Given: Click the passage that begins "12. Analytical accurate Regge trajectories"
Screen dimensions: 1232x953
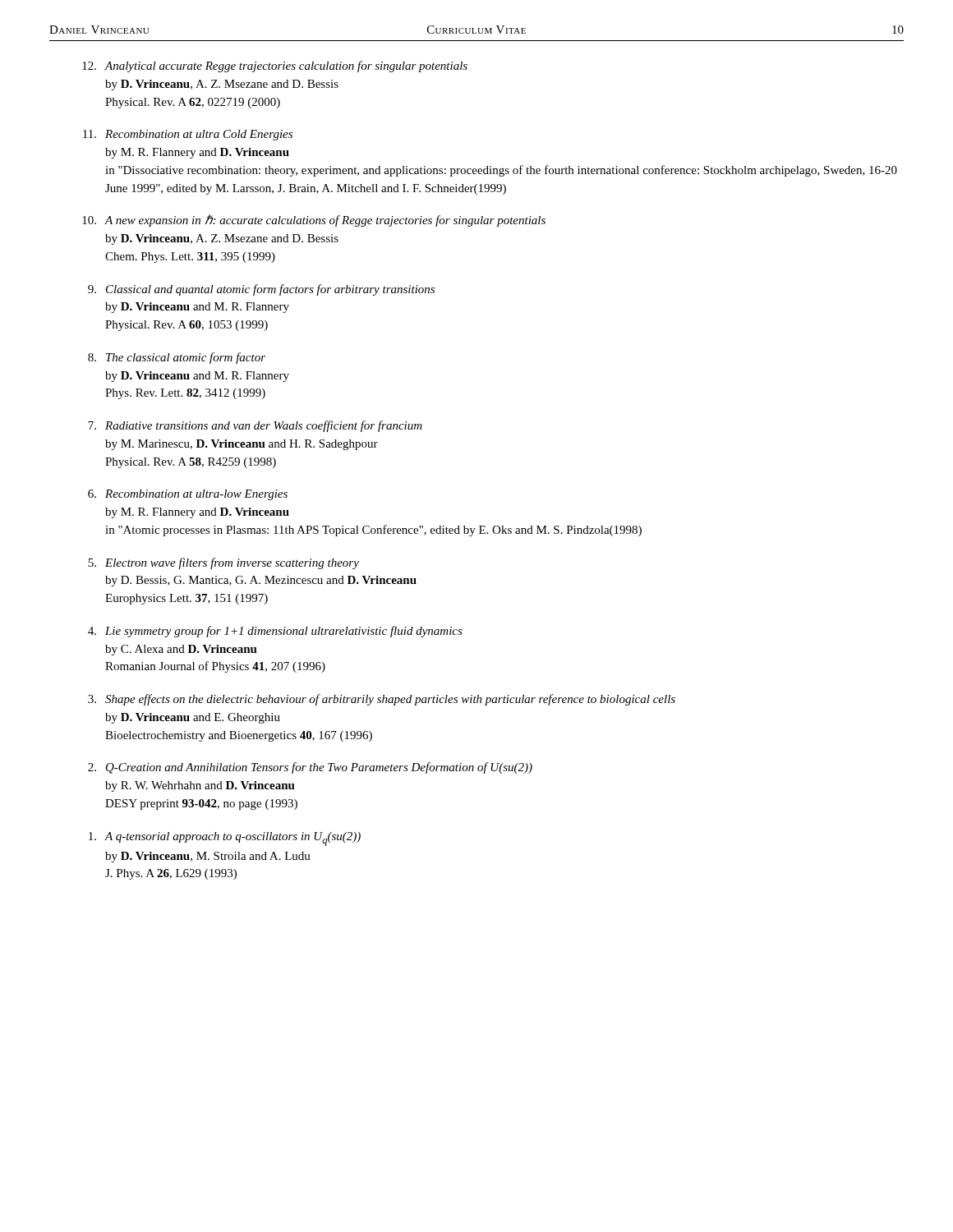Looking at the screenshot, I should pyautogui.click(x=275, y=67).
